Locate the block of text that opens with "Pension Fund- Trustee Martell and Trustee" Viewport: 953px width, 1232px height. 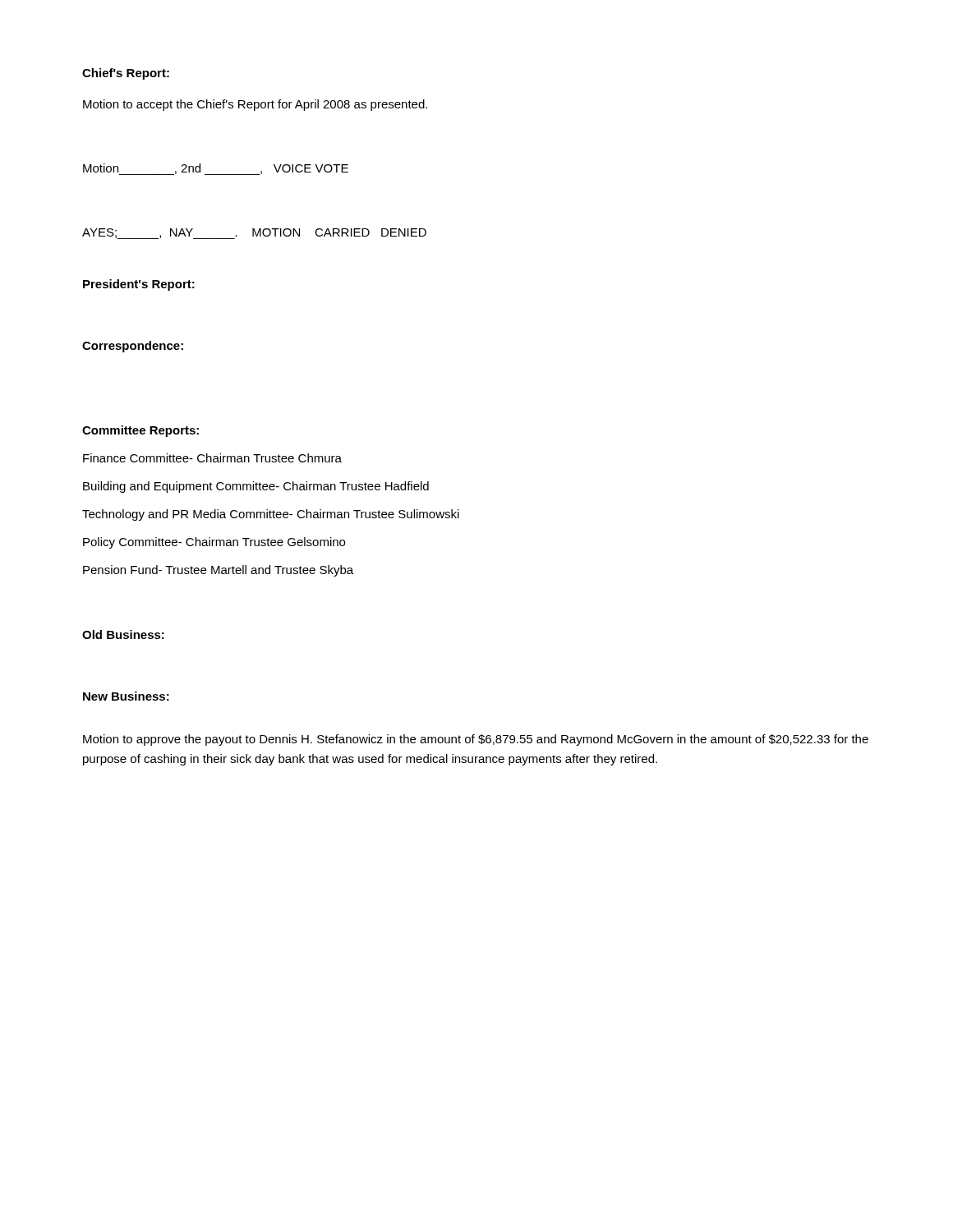218,570
